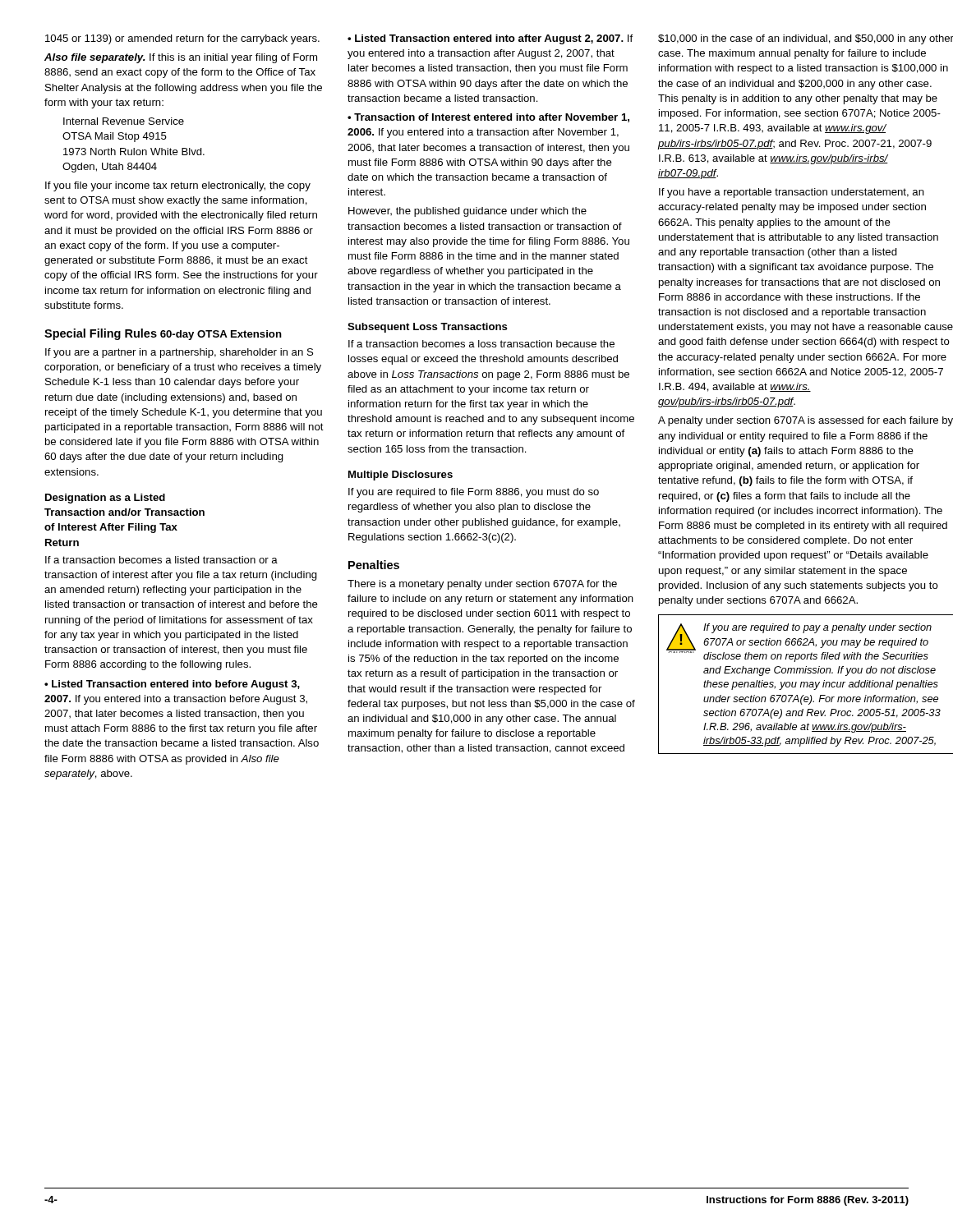953x1232 pixels.
Task: Click on the region starting "Multiple Disclosures"
Action: coord(400,475)
